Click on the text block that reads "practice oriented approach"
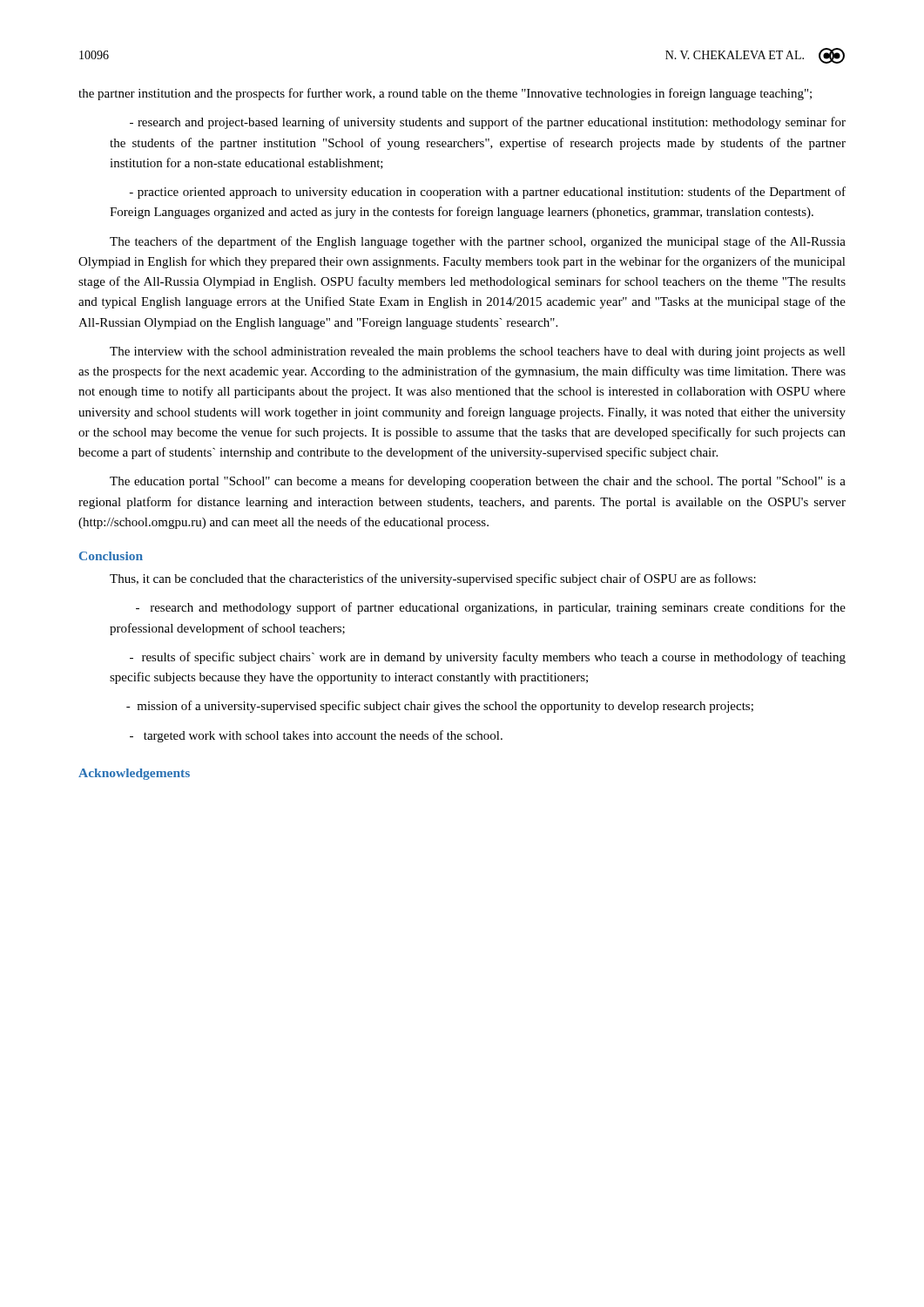Screen dimensions: 1307x924 click(462, 202)
